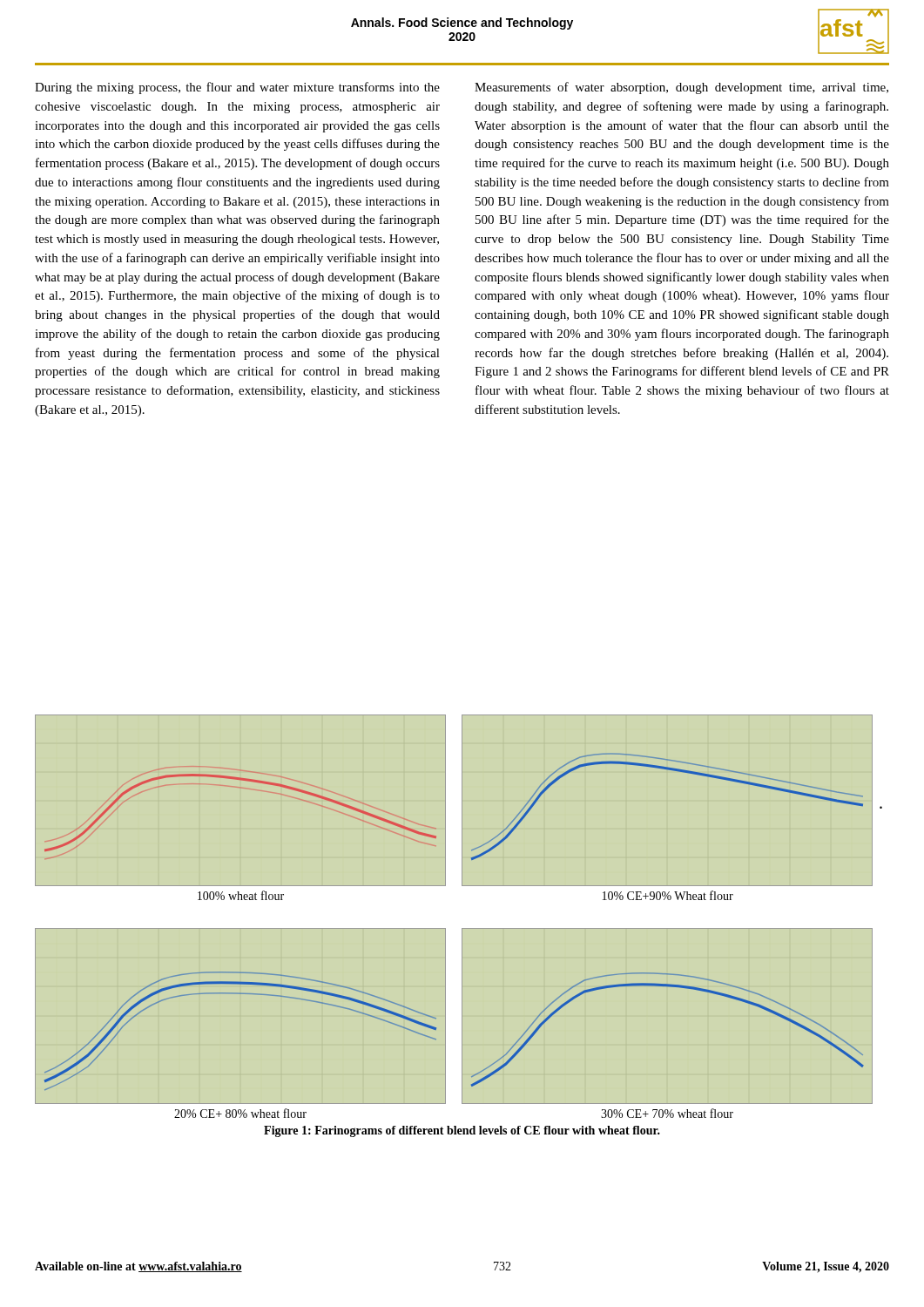Locate the text block starting "Figure 1: Farinograms of"
The image size is (924, 1307).
pos(462,1131)
